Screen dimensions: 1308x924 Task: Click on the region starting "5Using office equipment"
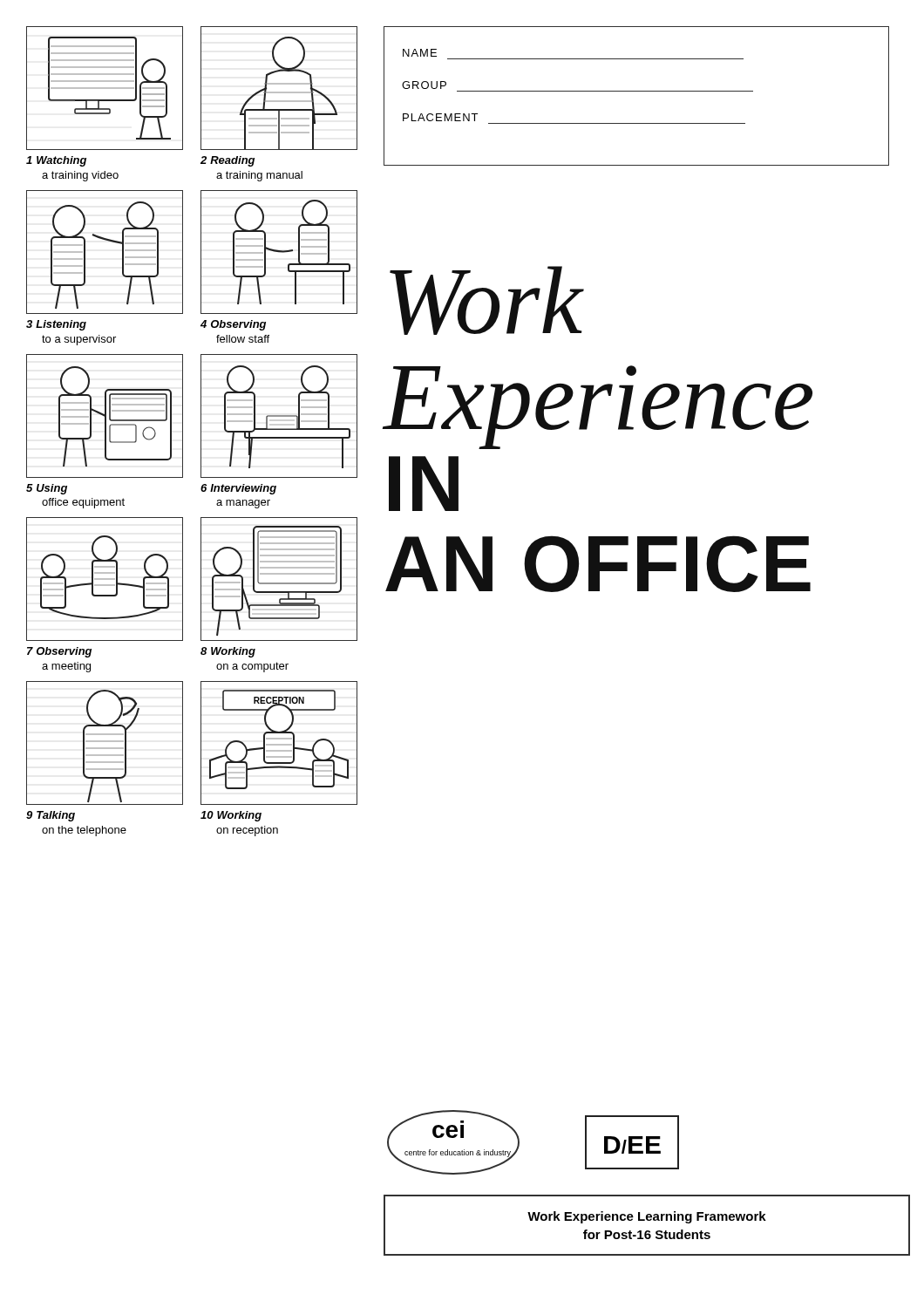point(105,496)
